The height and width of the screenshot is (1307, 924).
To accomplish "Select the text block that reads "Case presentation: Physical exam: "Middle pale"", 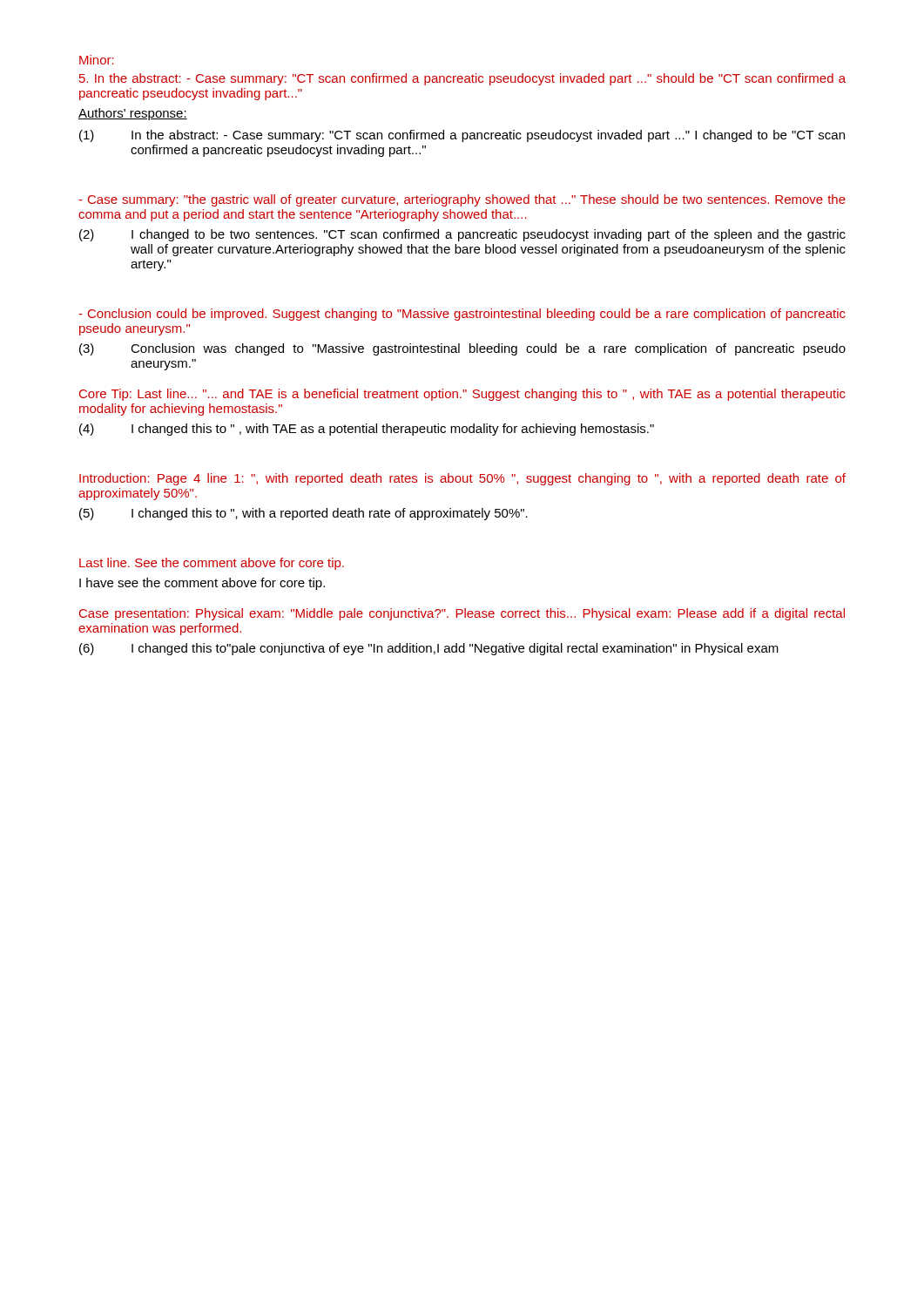I will click(462, 620).
